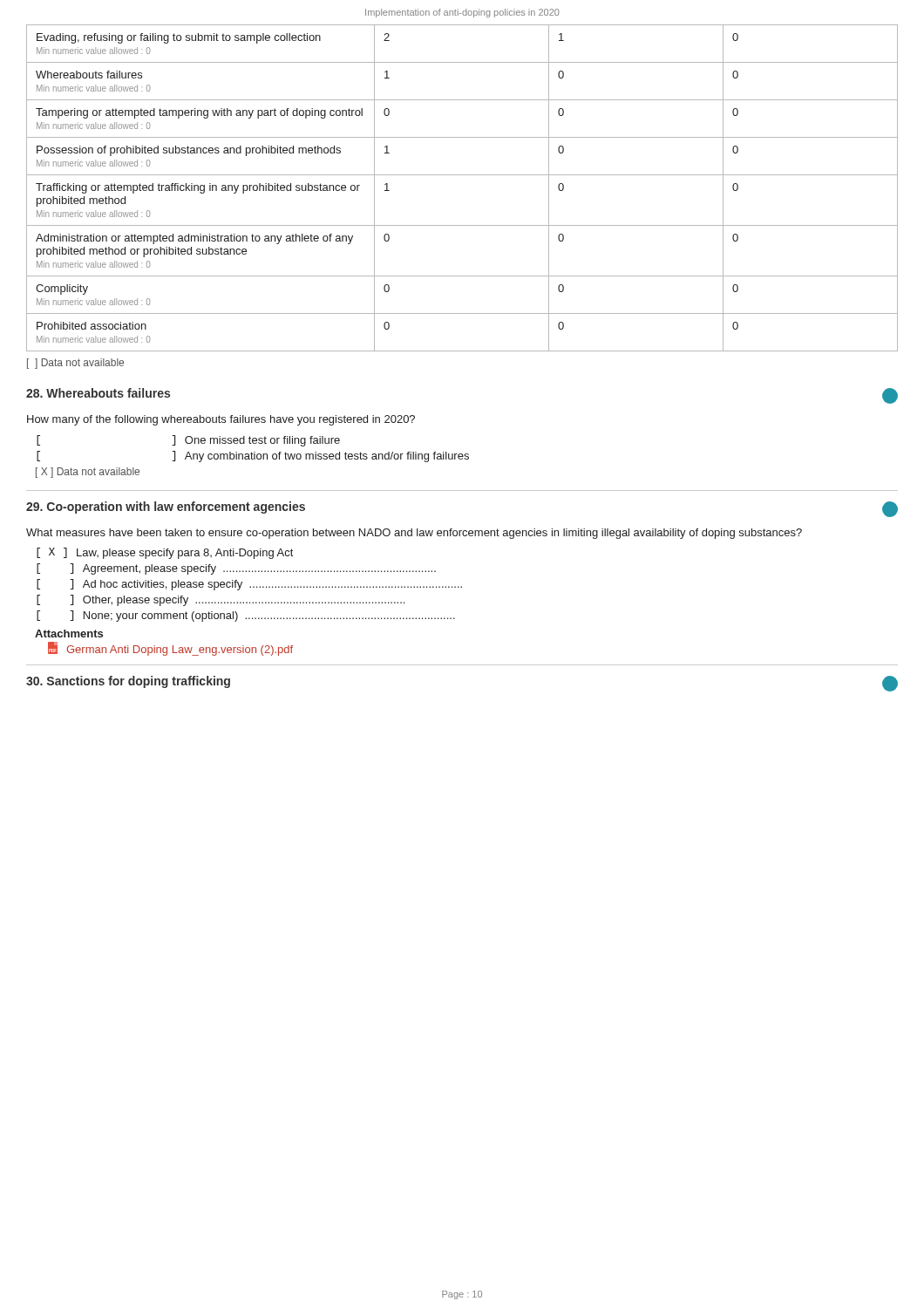This screenshot has height=1308, width=924.
Task: Find the list item that reads "[ ] Agreement, please specify"
Action: pos(236,568)
